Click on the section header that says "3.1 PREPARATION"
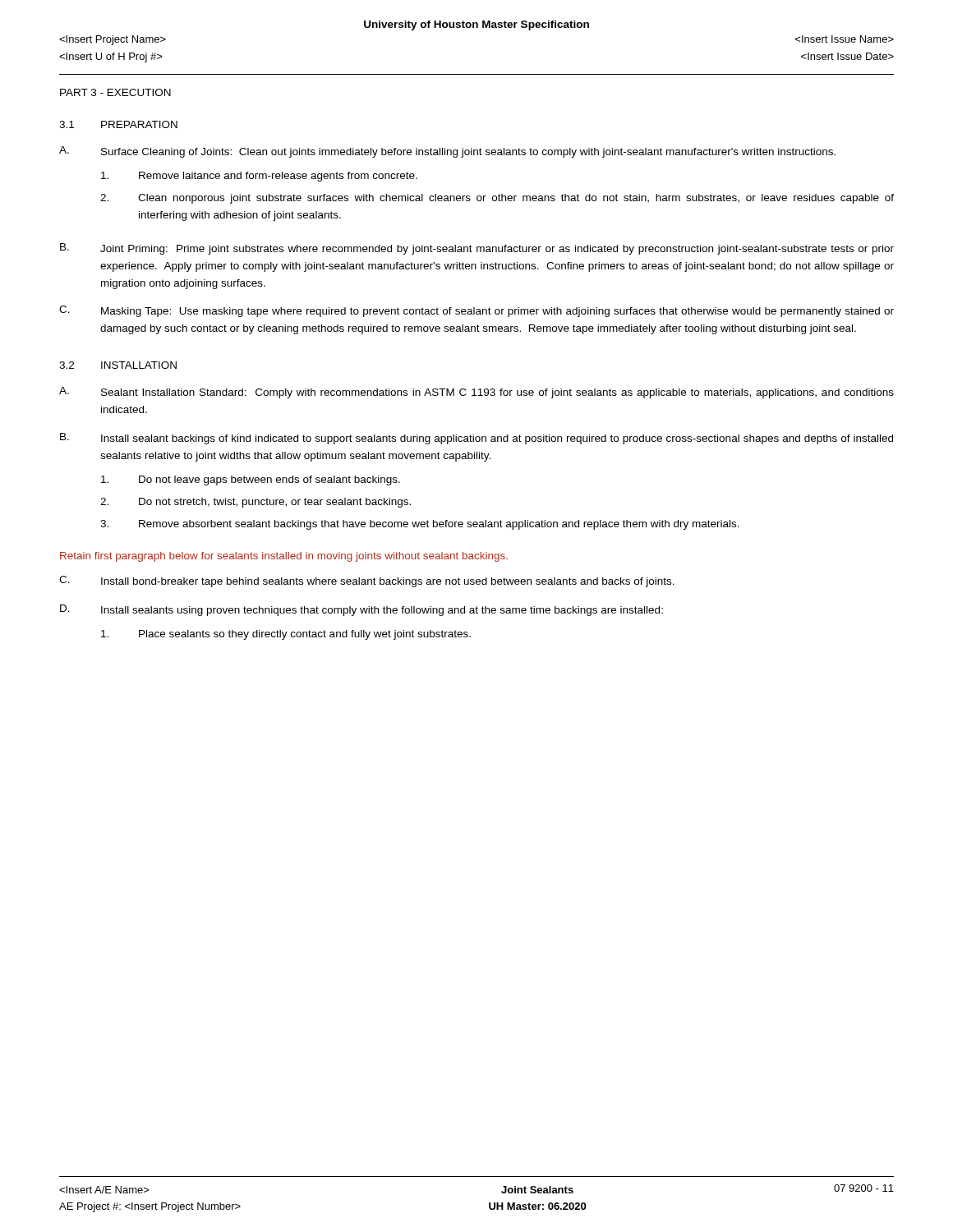 [119, 124]
